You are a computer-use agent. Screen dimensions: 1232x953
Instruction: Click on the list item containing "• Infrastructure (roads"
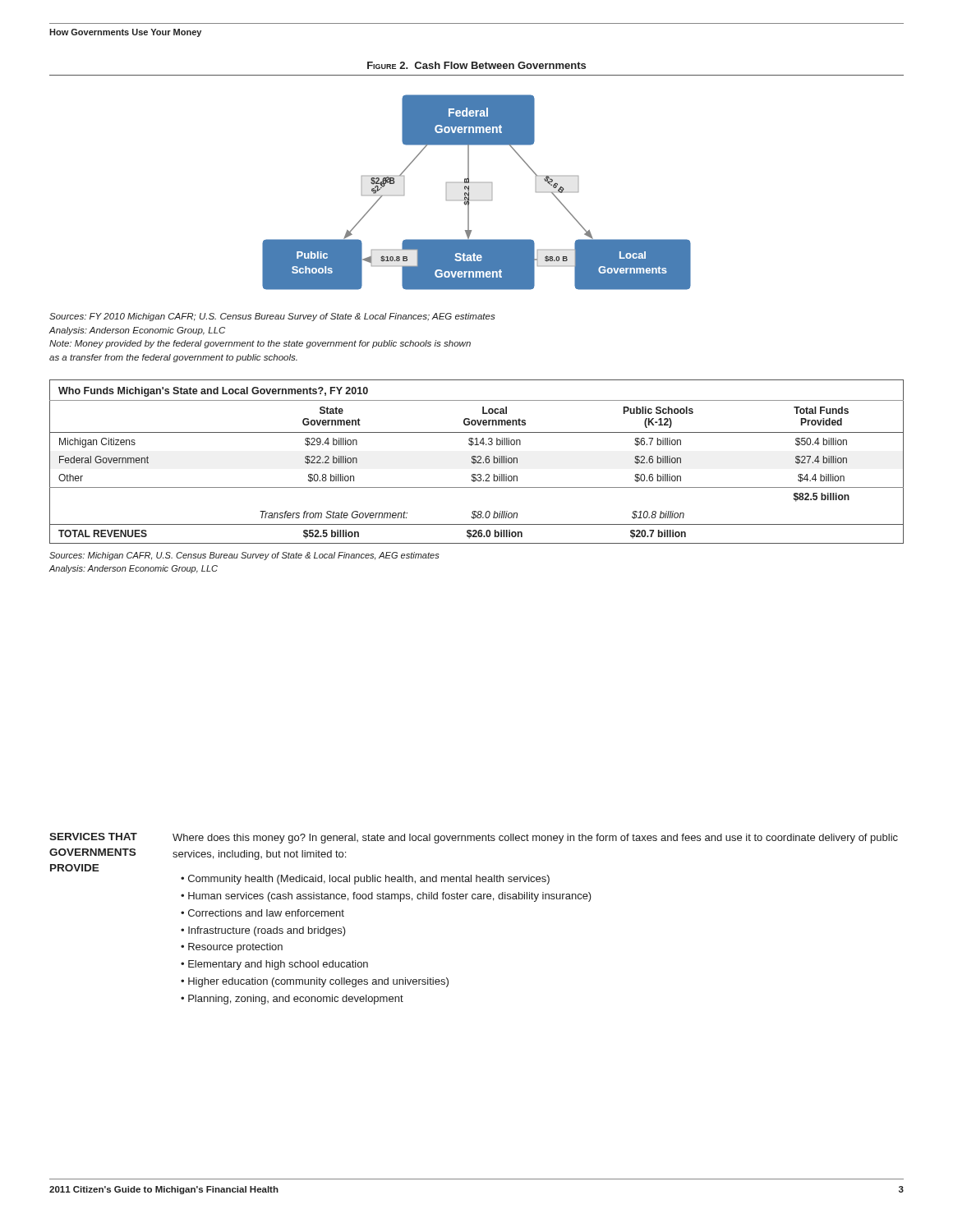tap(263, 930)
